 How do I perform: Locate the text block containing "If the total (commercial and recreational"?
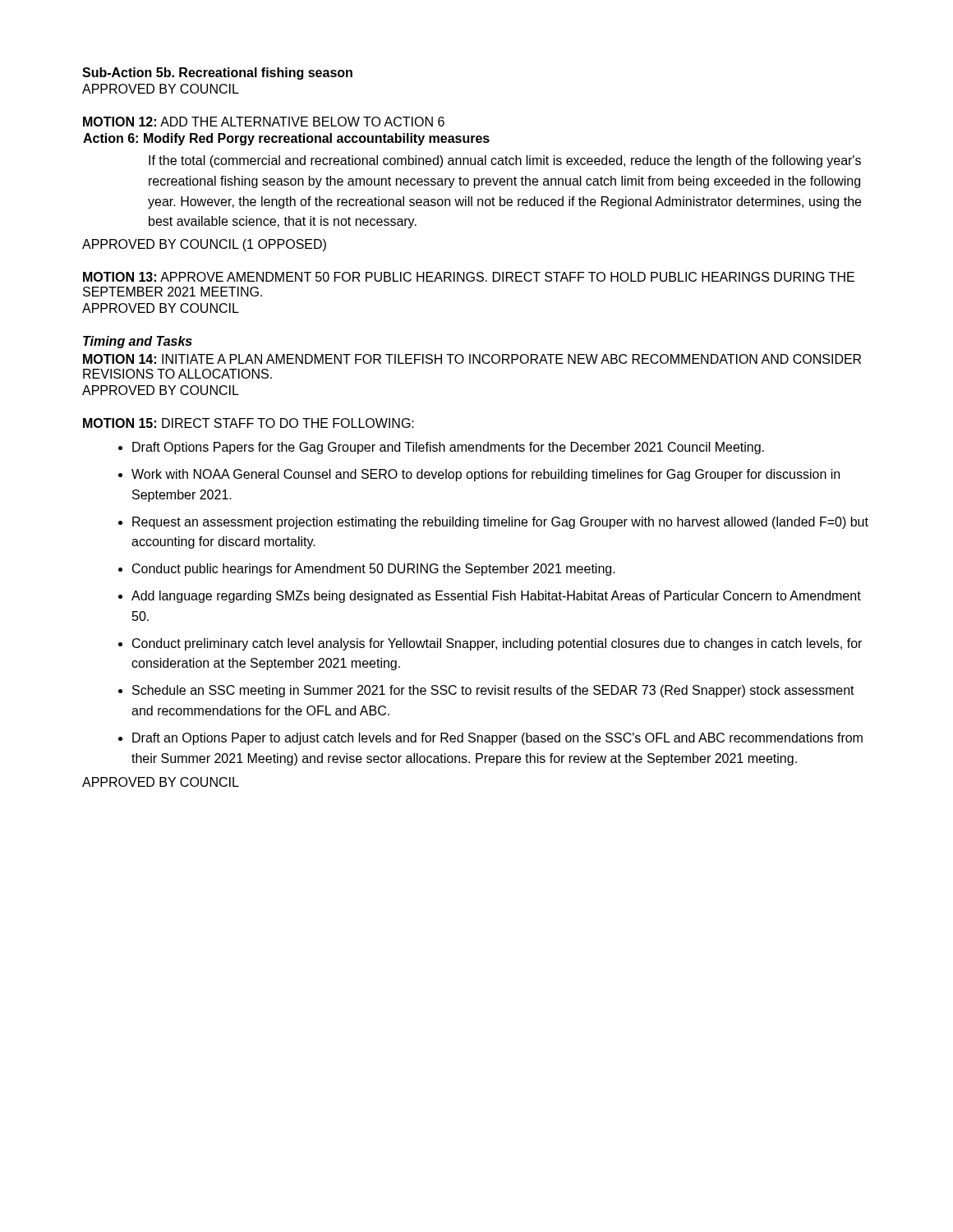coord(505,191)
